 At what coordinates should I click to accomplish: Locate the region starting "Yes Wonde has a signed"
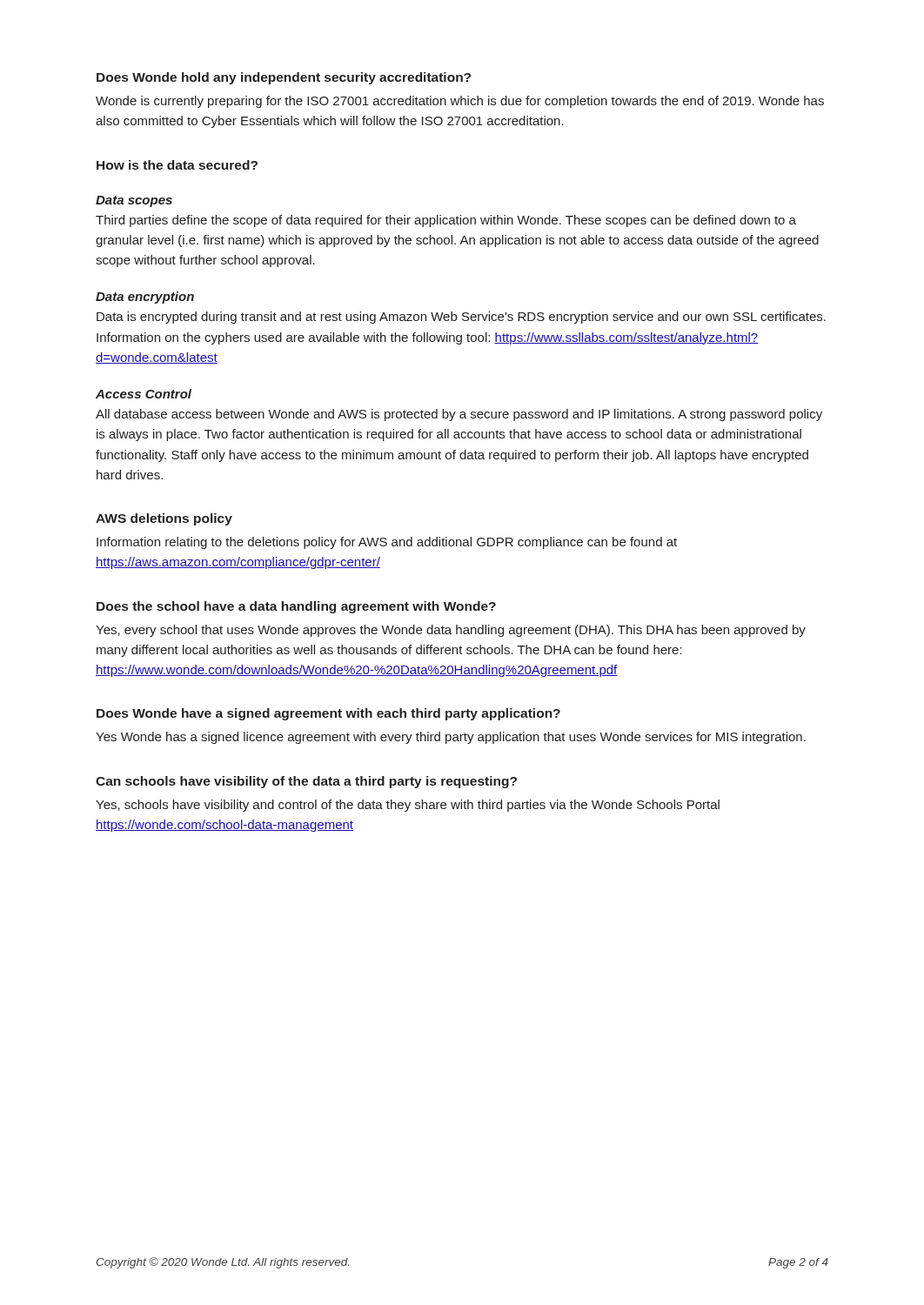pos(462,737)
